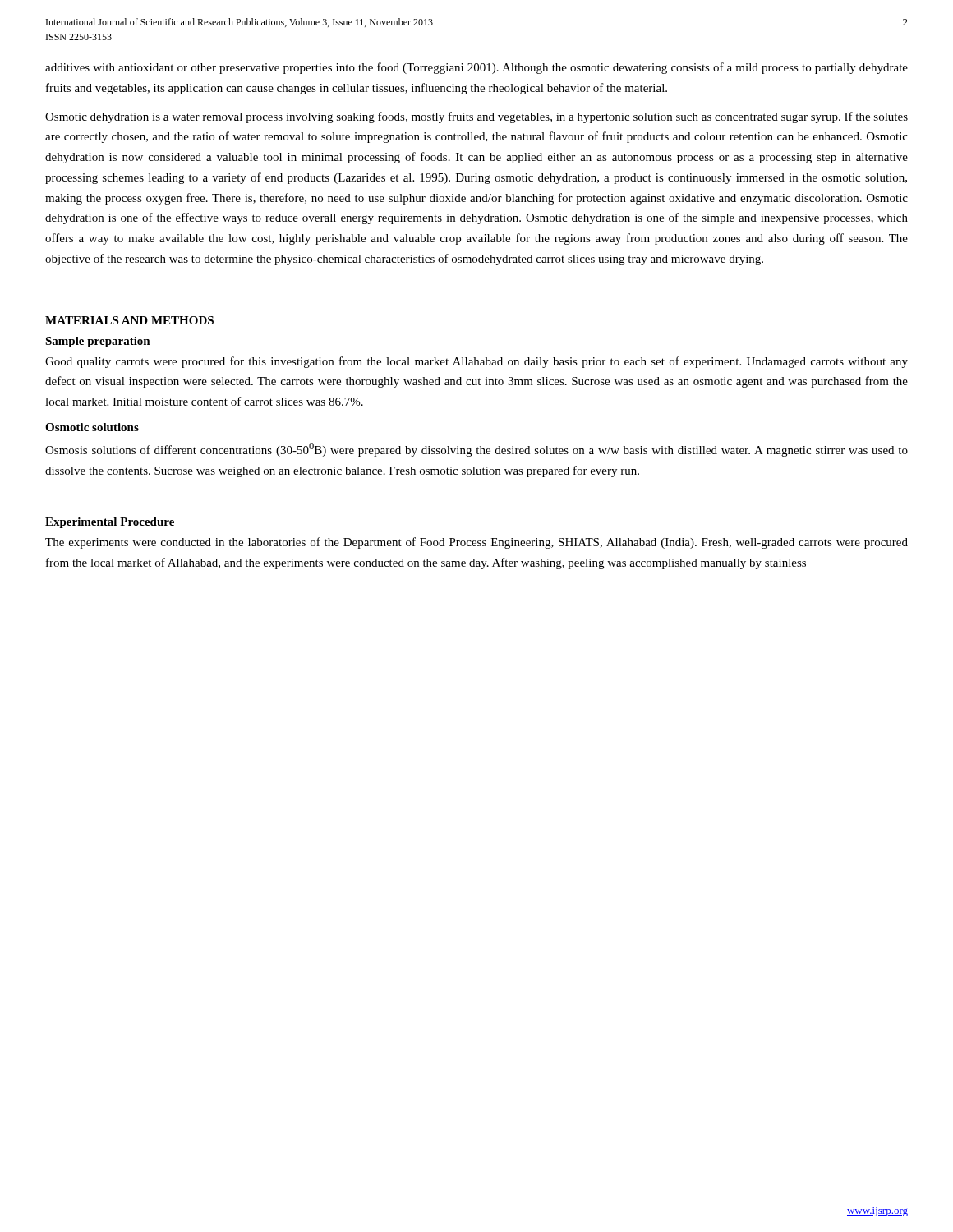This screenshot has height=1232, width=953.
Task: Locate the passage starting "Sample preparation"
Action: pos(98,342)
